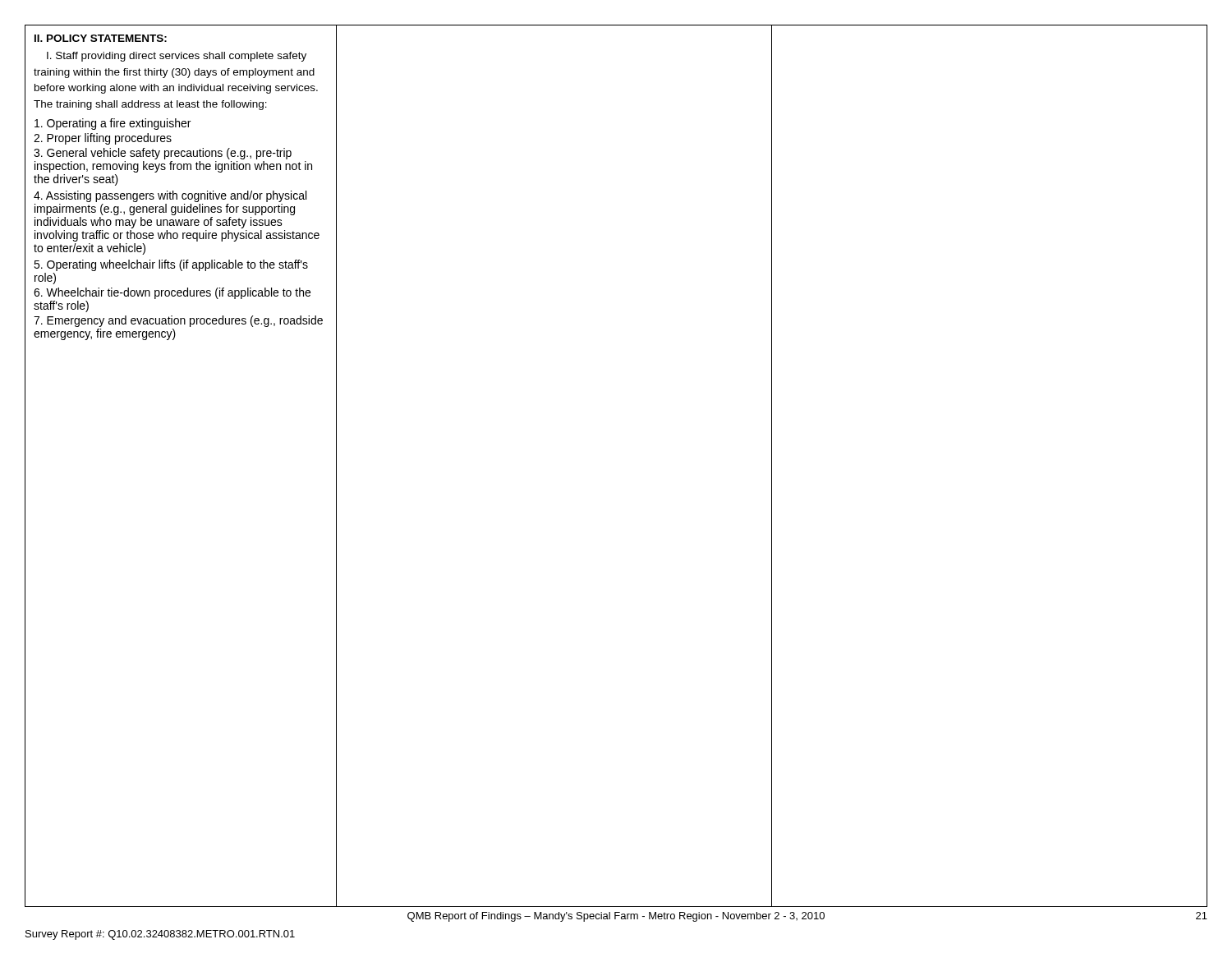Screen dimensions: 953x1232
Task: Point to the block beginning "4. Assisting passengers"
Action: click(x=177, y=222)
